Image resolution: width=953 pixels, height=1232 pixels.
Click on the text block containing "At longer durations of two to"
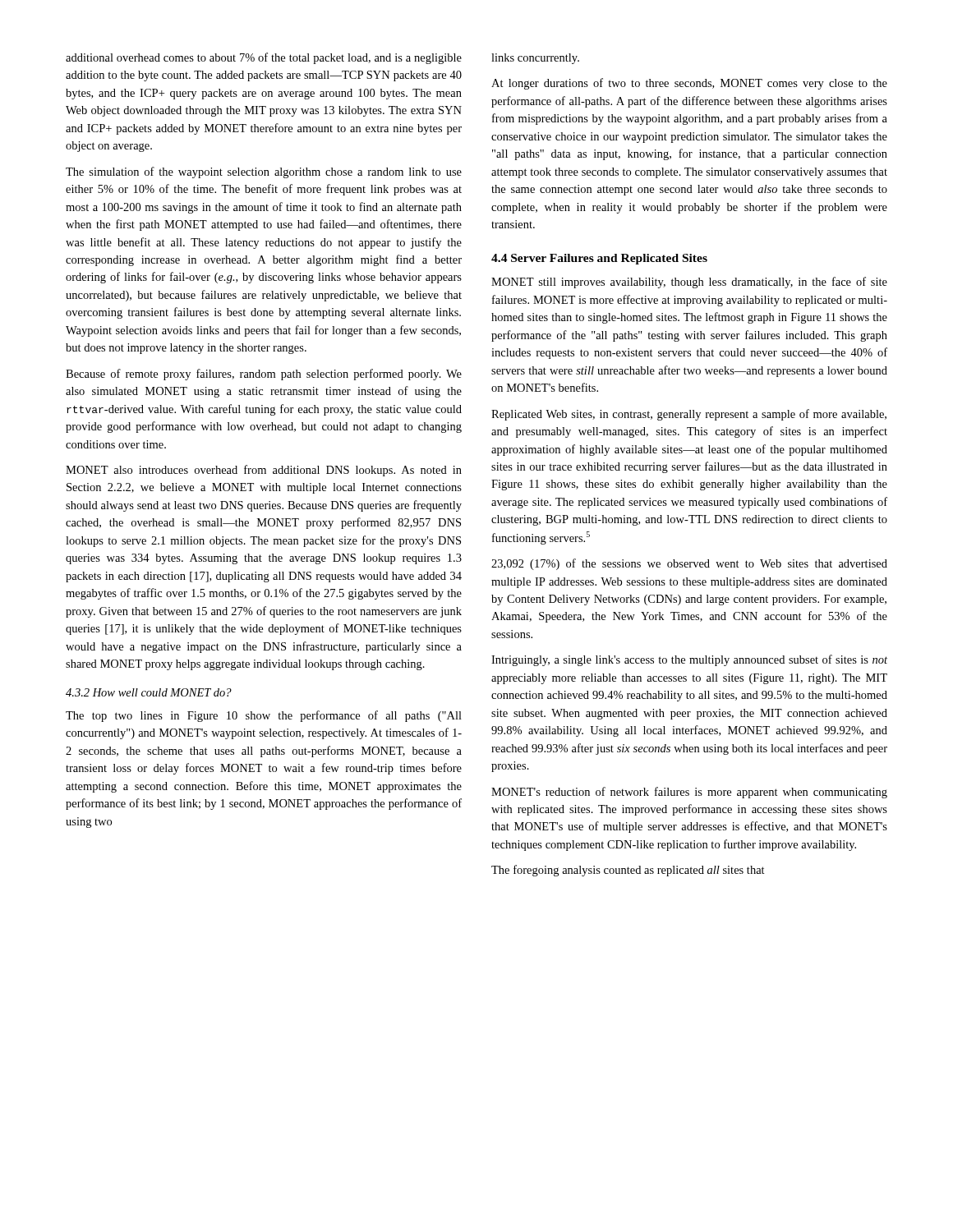click(689, 154)
